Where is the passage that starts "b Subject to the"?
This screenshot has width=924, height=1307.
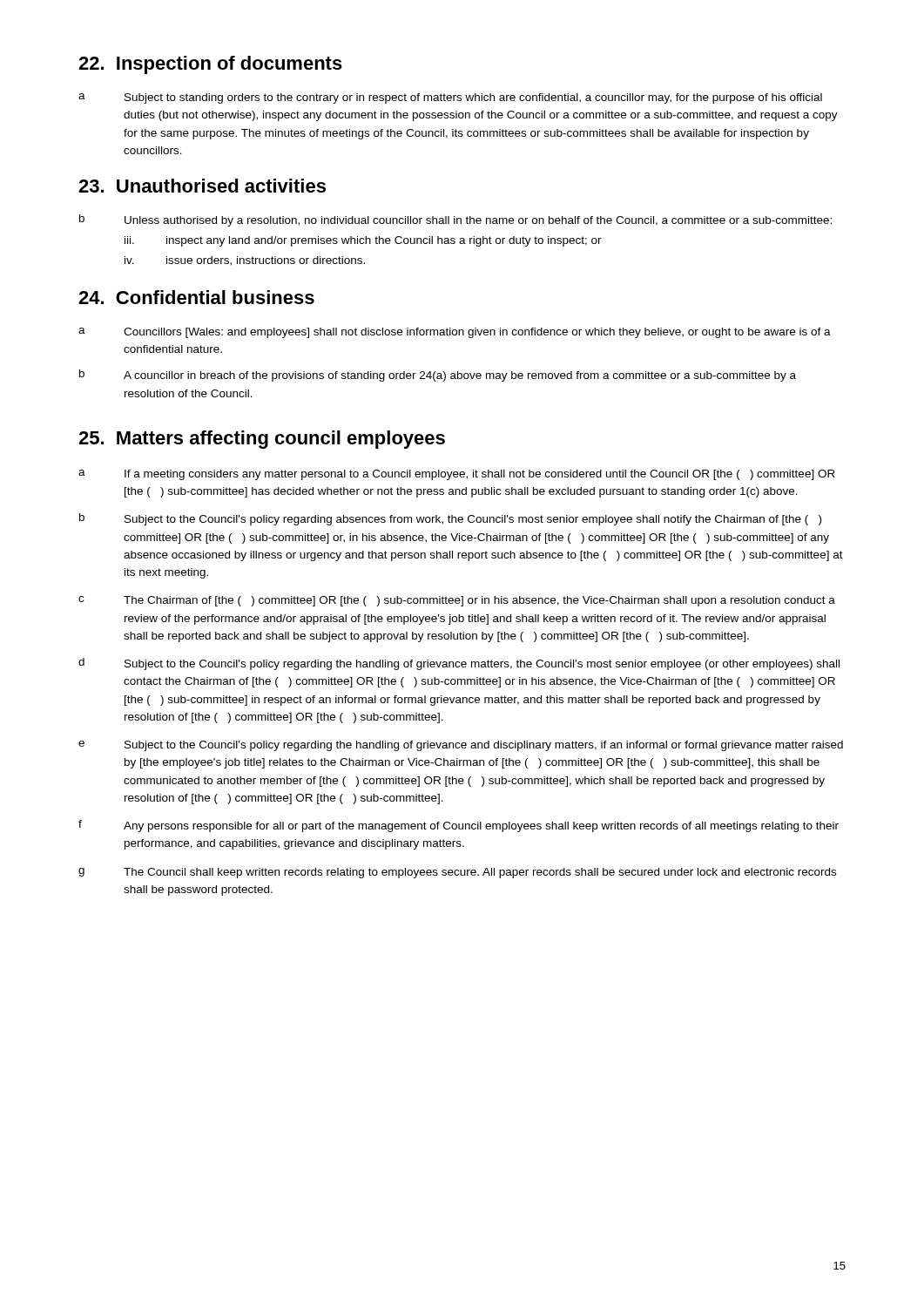462,546
